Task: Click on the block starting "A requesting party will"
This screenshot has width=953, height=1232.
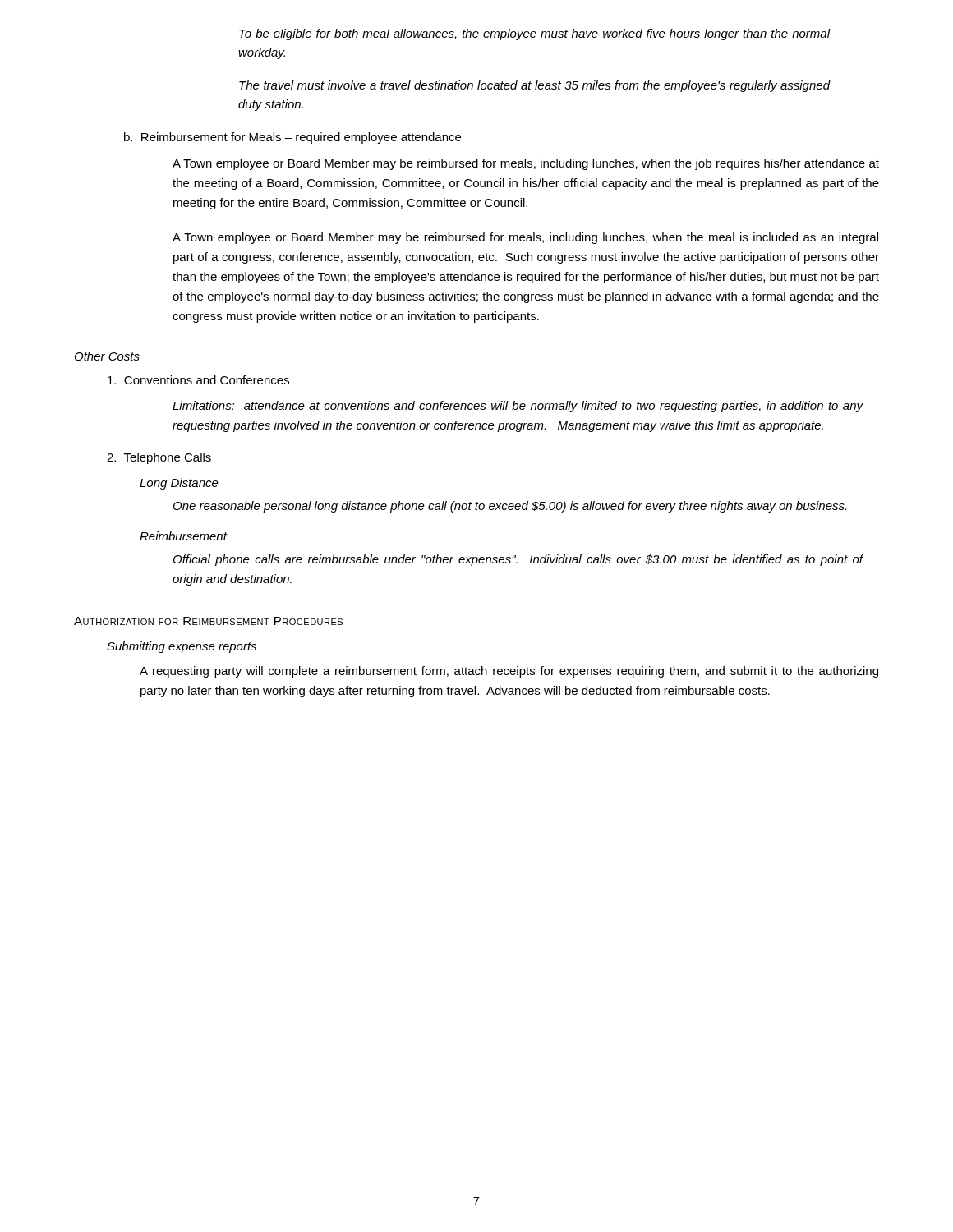Action: click(509, 680)
